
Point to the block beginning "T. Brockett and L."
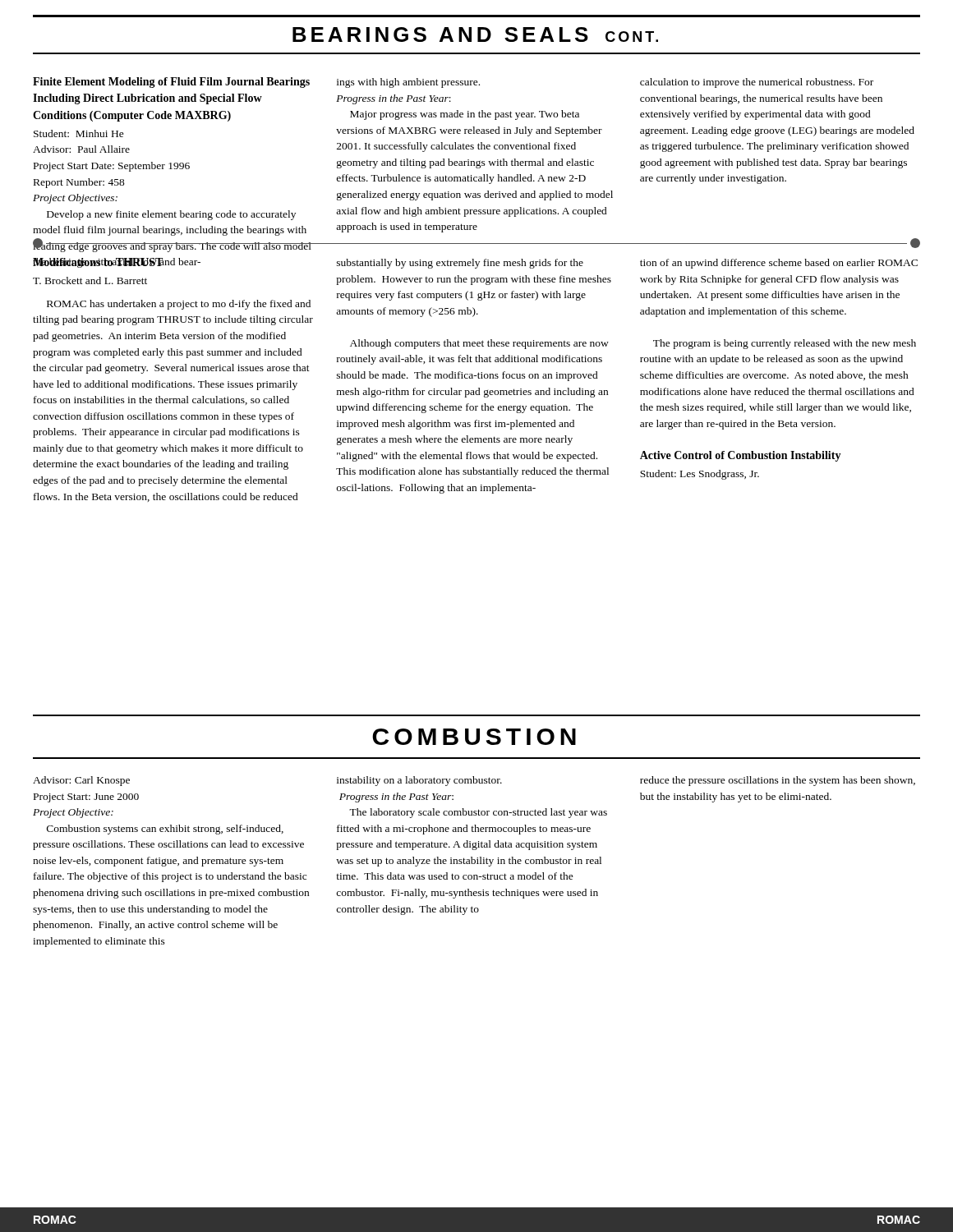tap(90, 281)
